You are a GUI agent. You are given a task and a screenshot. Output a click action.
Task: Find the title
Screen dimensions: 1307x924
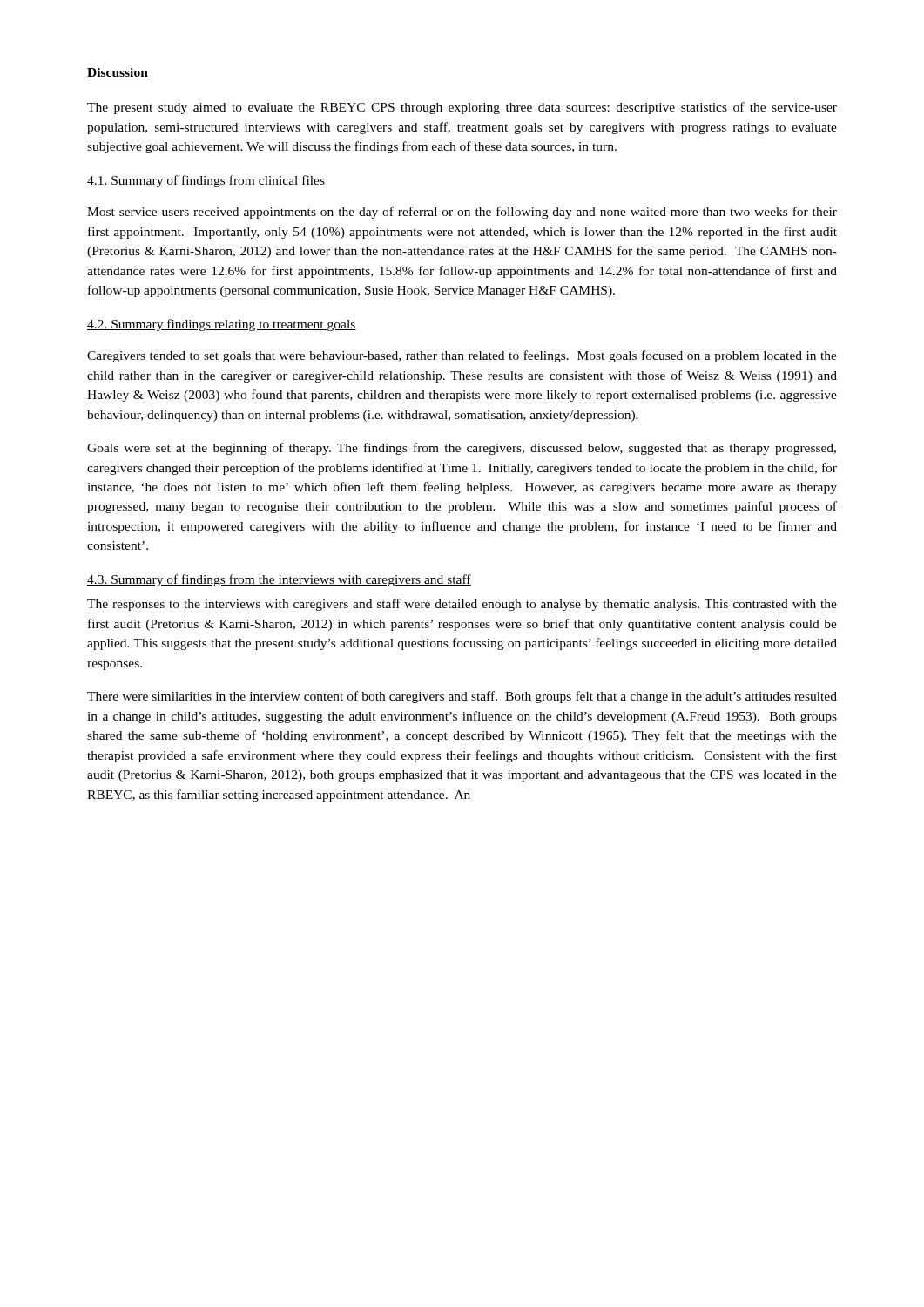point(117,72)
